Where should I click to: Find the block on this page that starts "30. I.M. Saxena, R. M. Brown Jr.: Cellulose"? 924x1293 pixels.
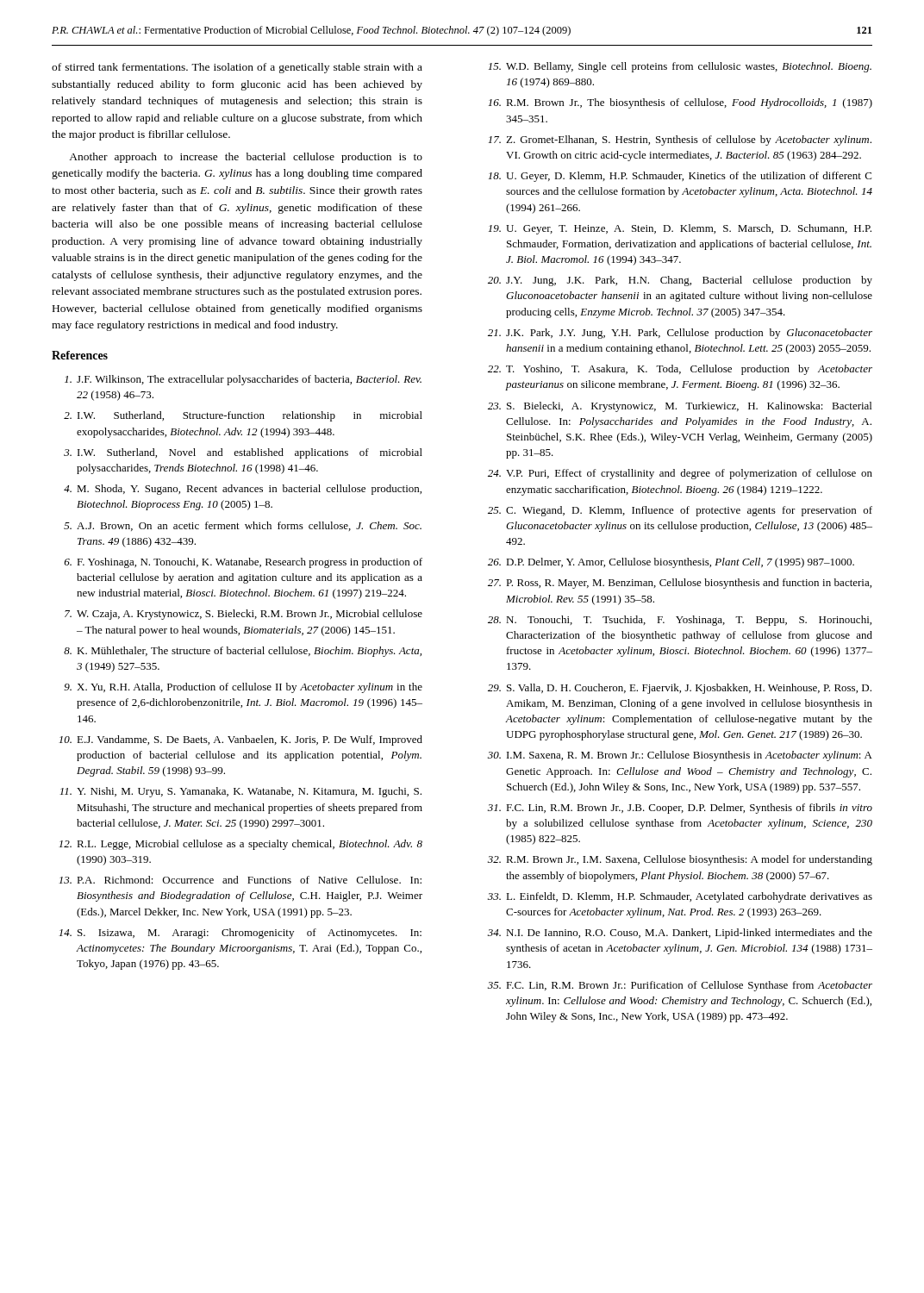point(677,771)
